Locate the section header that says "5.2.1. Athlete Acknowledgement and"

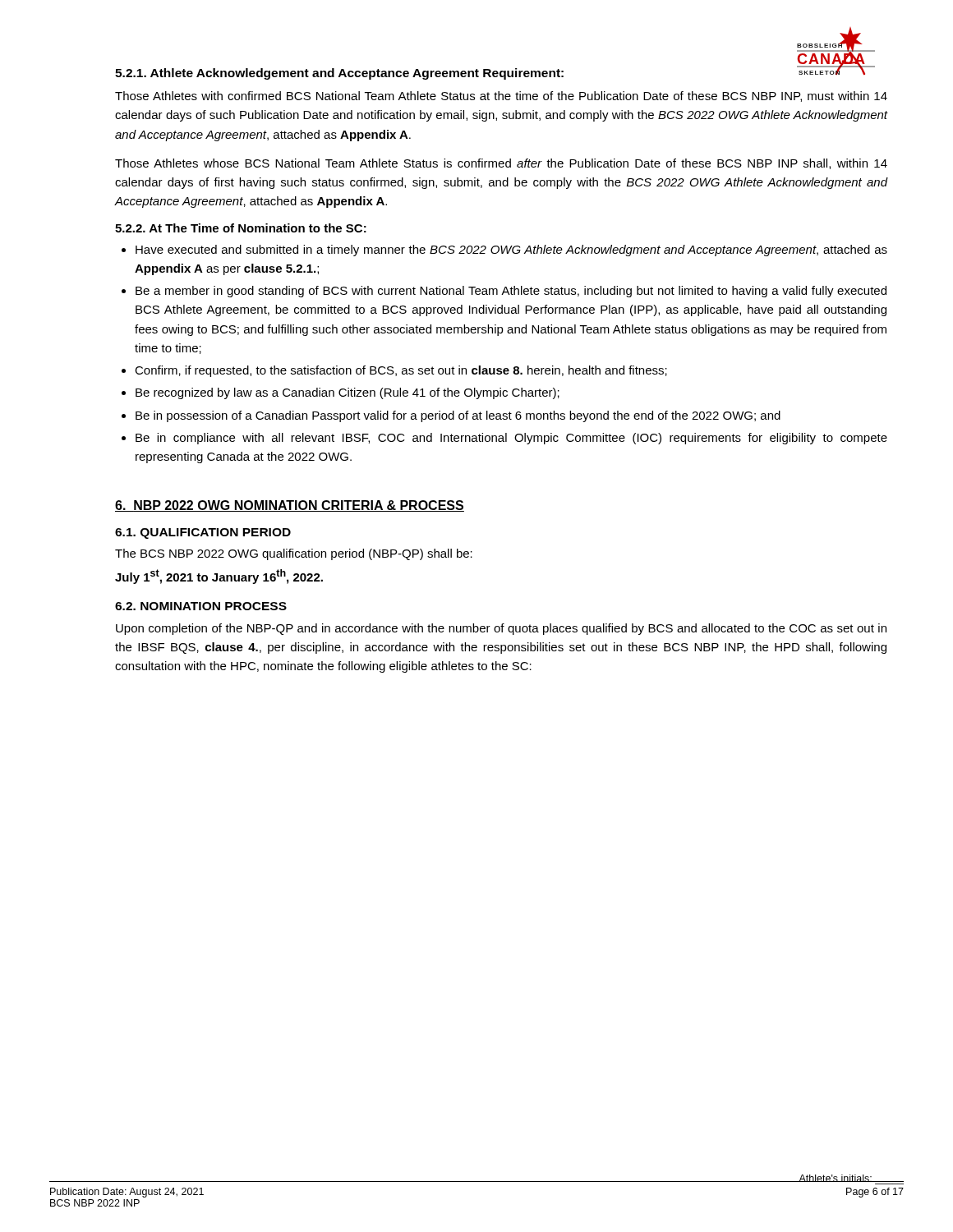(x=340, y=73)
